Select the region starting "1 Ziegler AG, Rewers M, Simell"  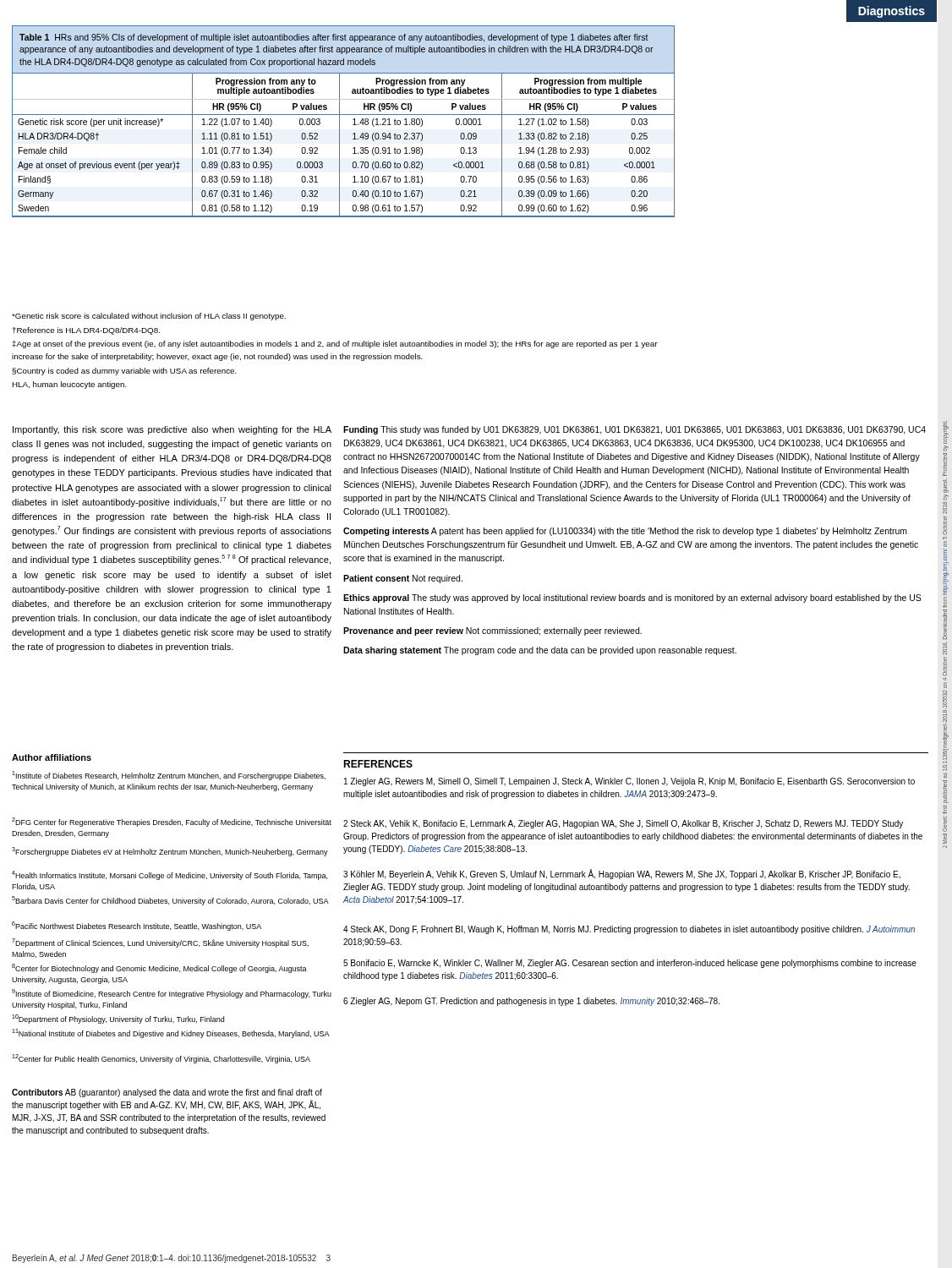[x=629, y=788]
